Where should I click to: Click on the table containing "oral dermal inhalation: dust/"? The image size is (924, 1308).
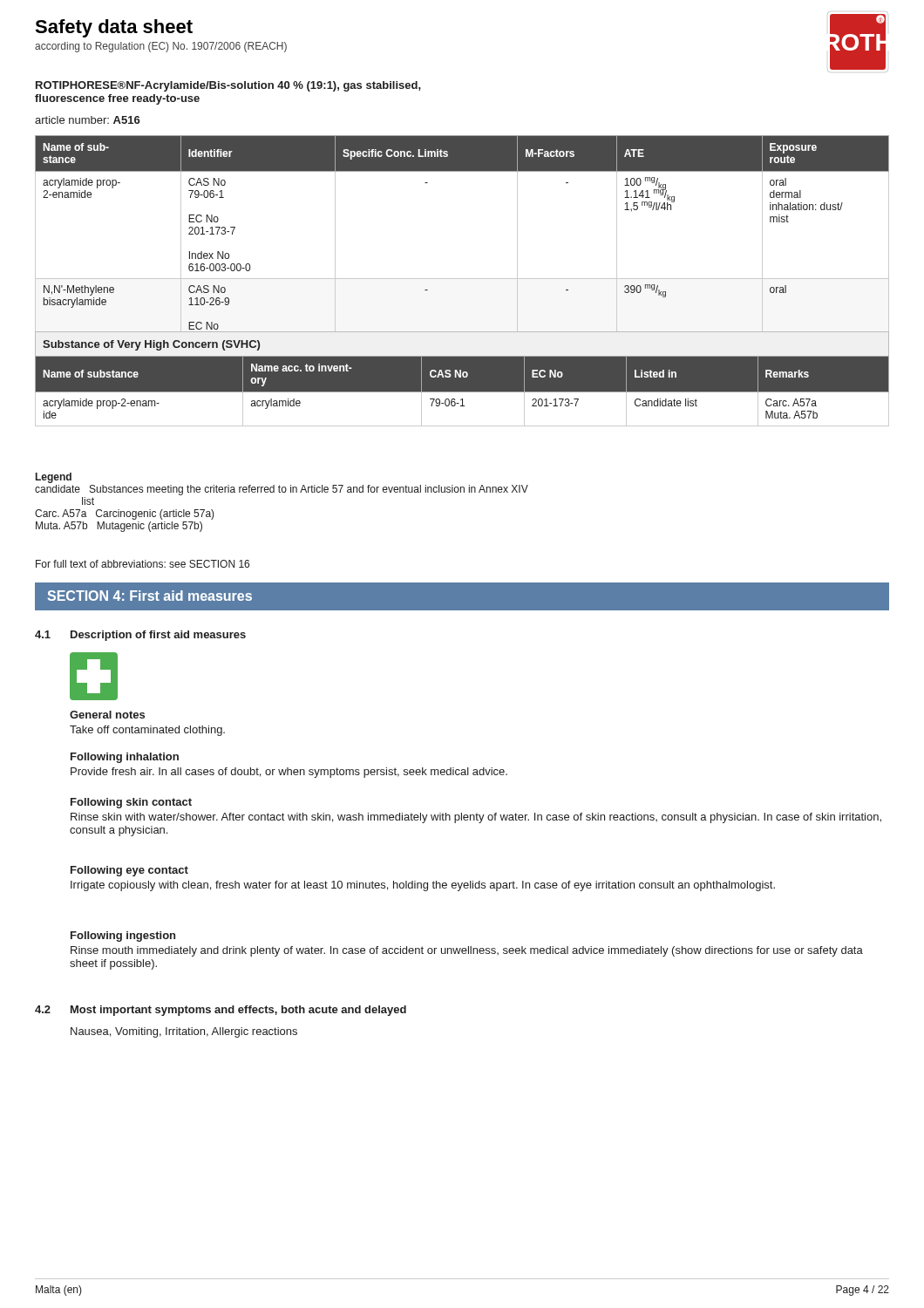(462, 242)
